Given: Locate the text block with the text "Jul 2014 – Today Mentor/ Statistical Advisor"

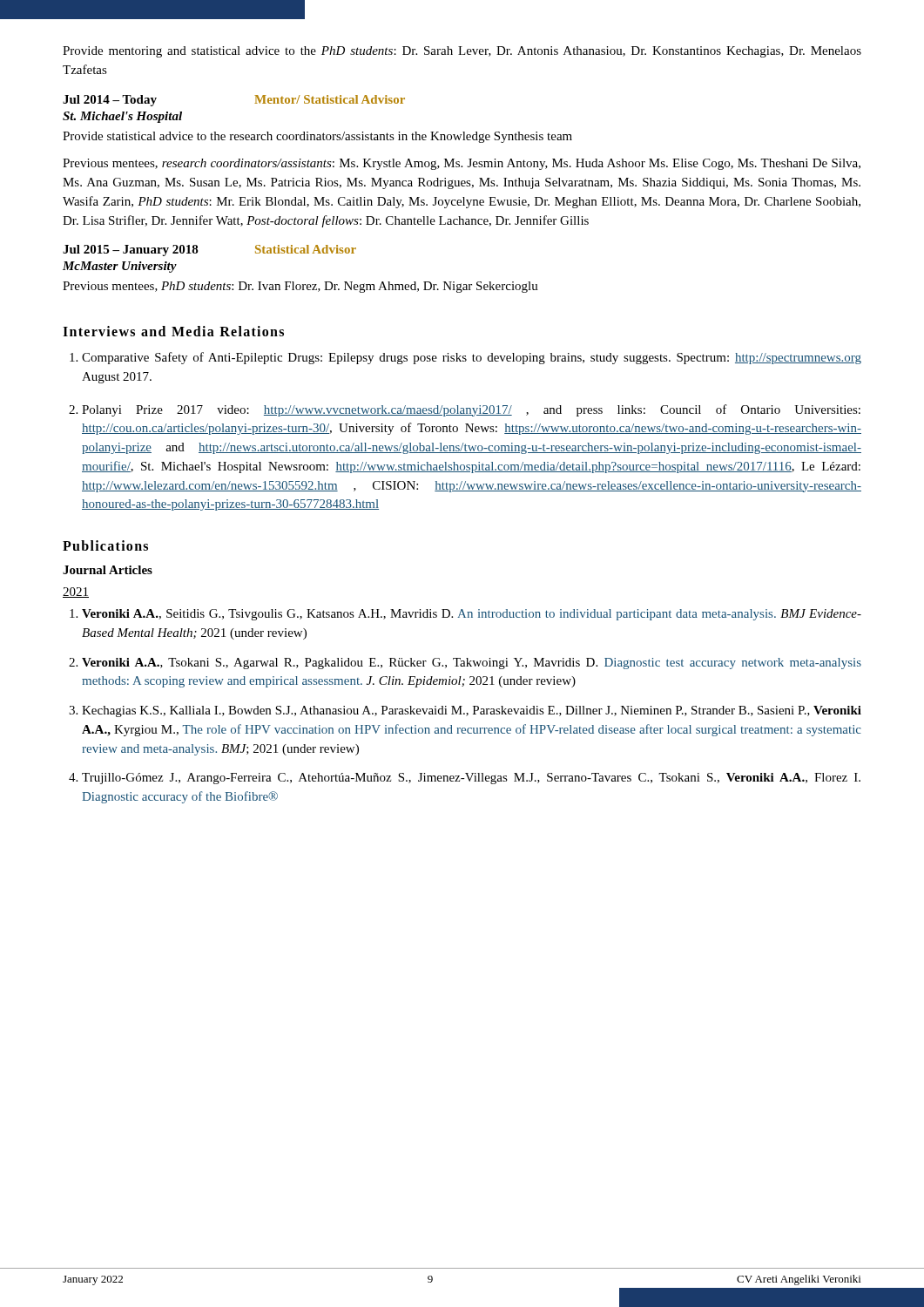Looking at the screenshot, I should [x=104, y=101].
